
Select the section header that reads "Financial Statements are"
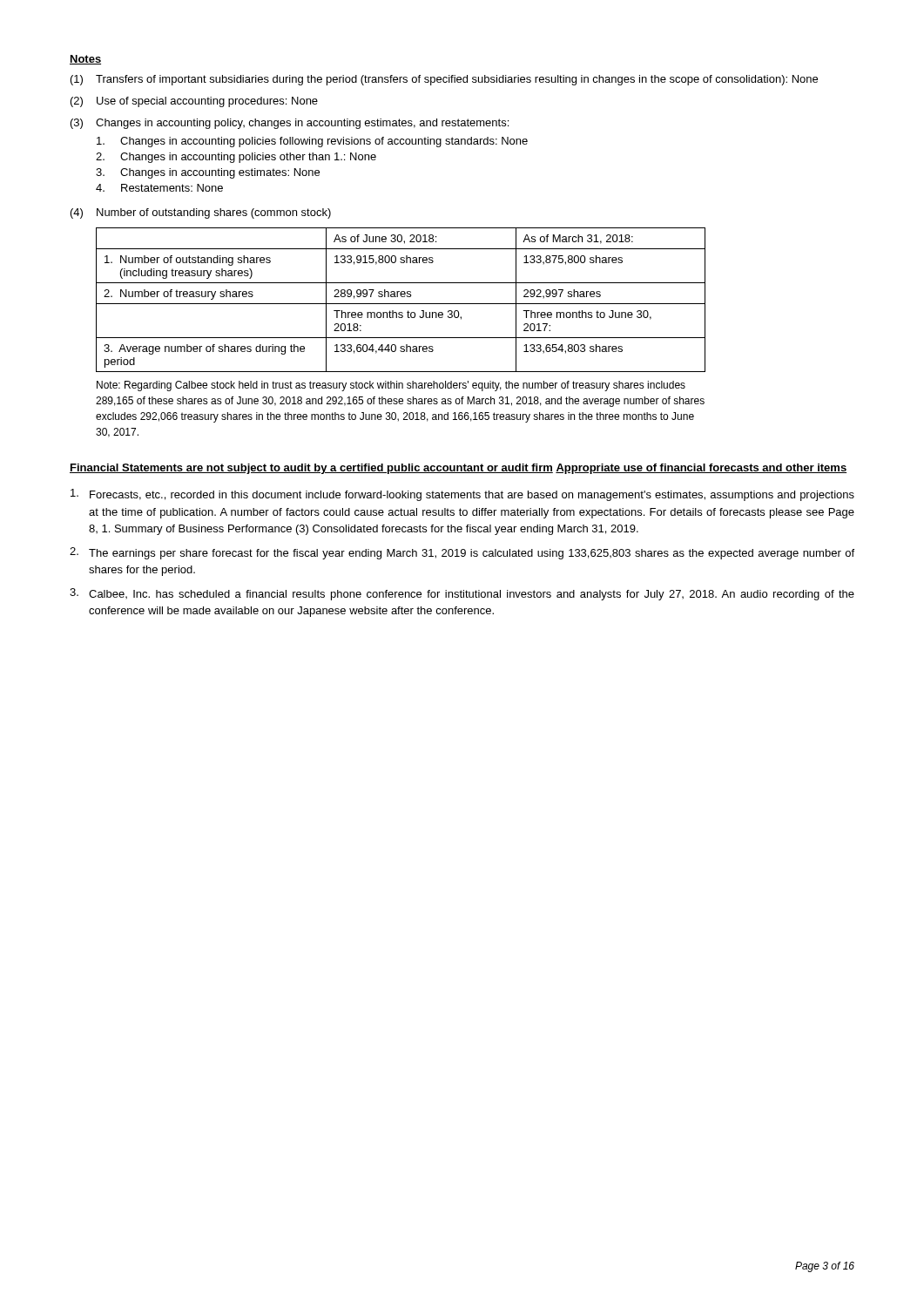point(311,468)
